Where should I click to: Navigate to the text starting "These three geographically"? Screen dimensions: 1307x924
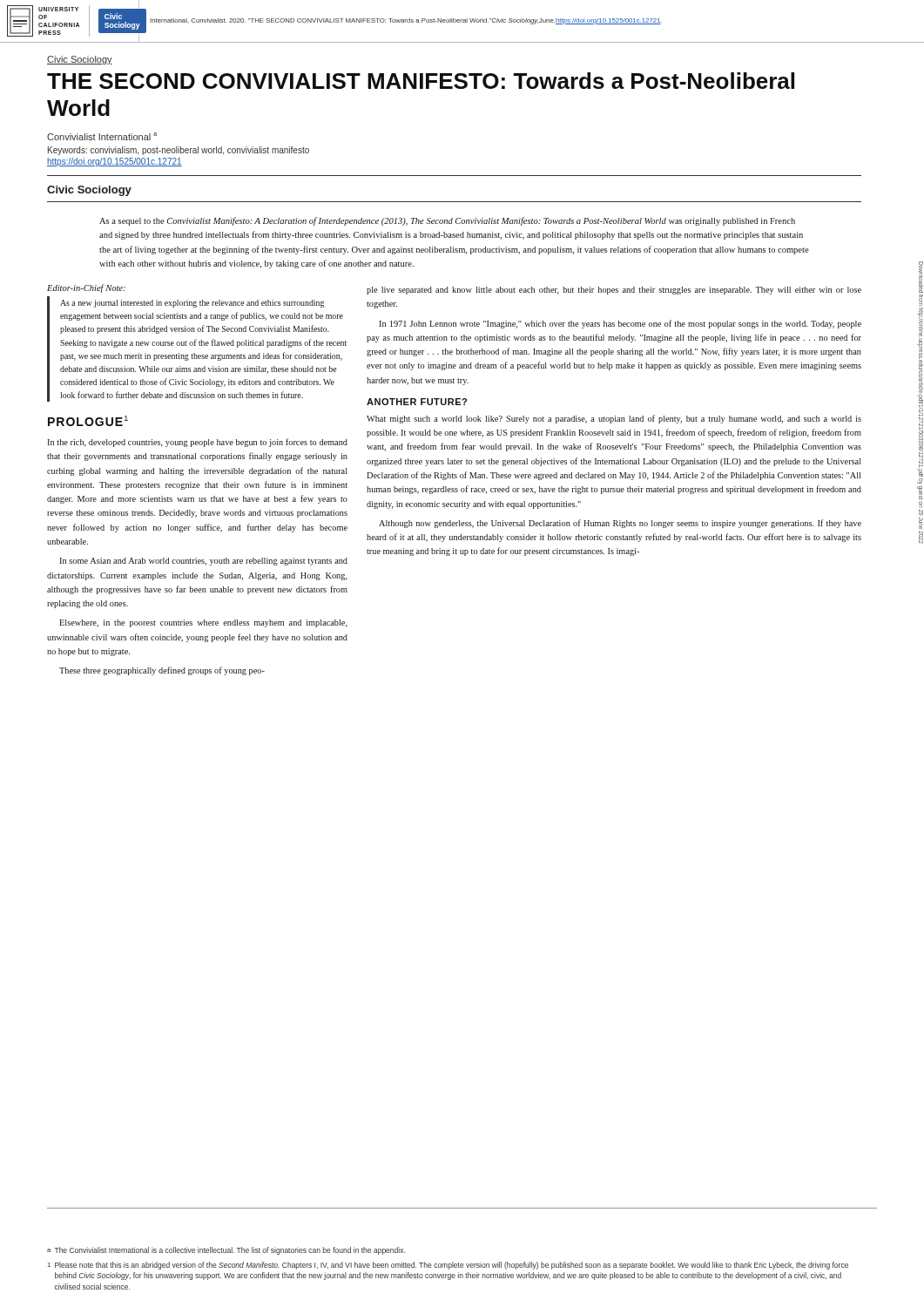coord(162,671)
